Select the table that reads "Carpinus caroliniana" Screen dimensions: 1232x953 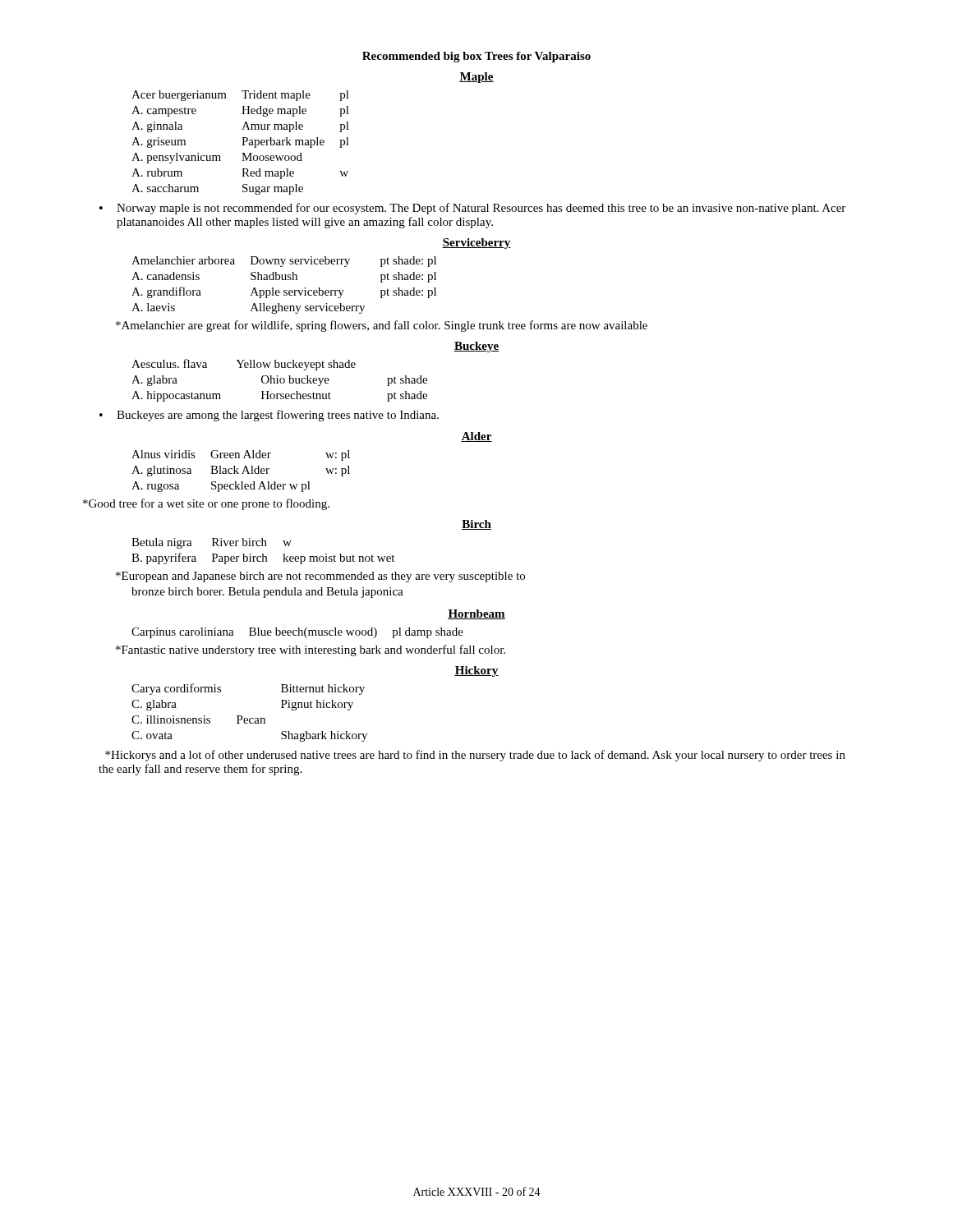501,632
